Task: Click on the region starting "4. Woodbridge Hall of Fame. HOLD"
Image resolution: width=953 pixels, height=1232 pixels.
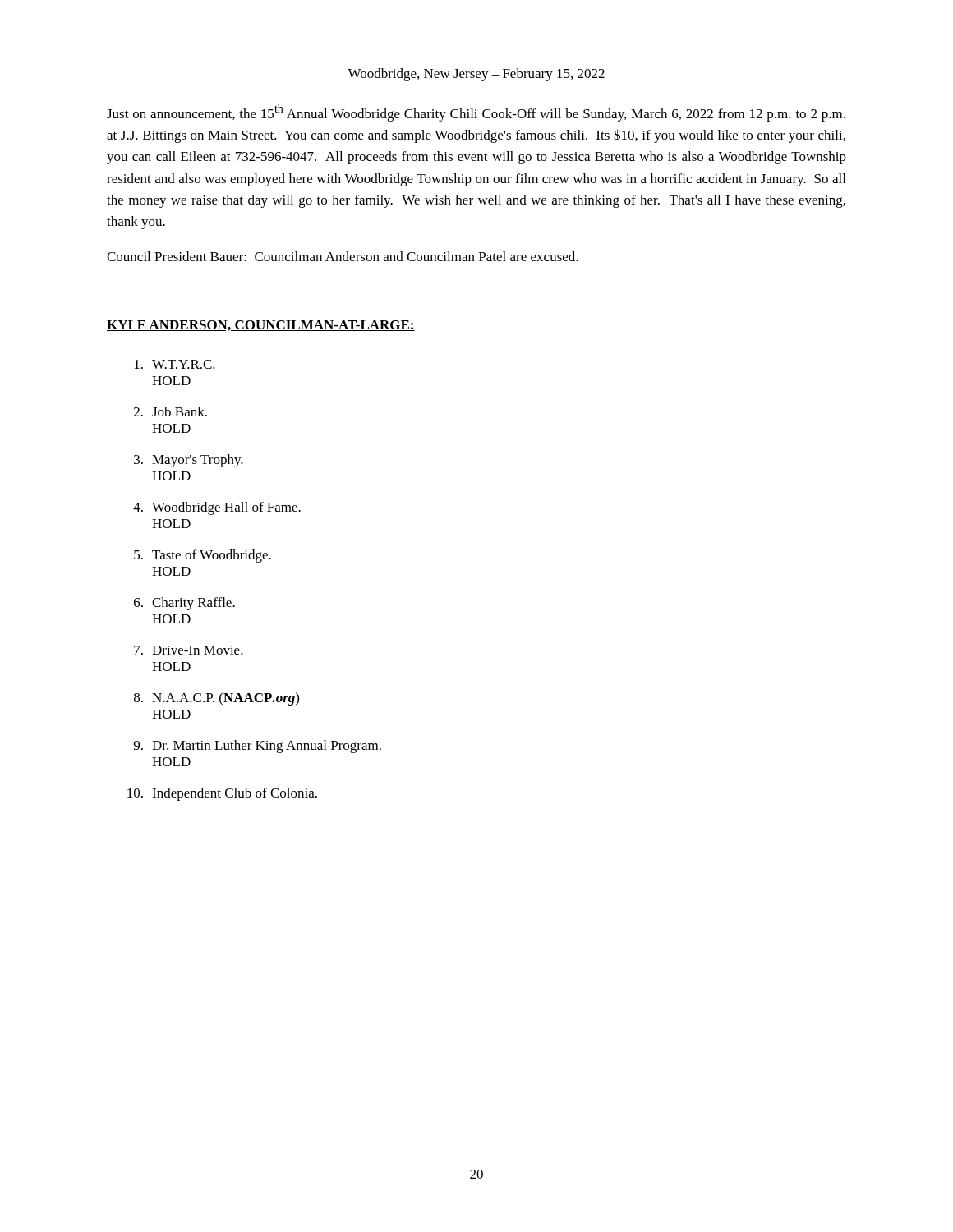Action: [217, 508]
